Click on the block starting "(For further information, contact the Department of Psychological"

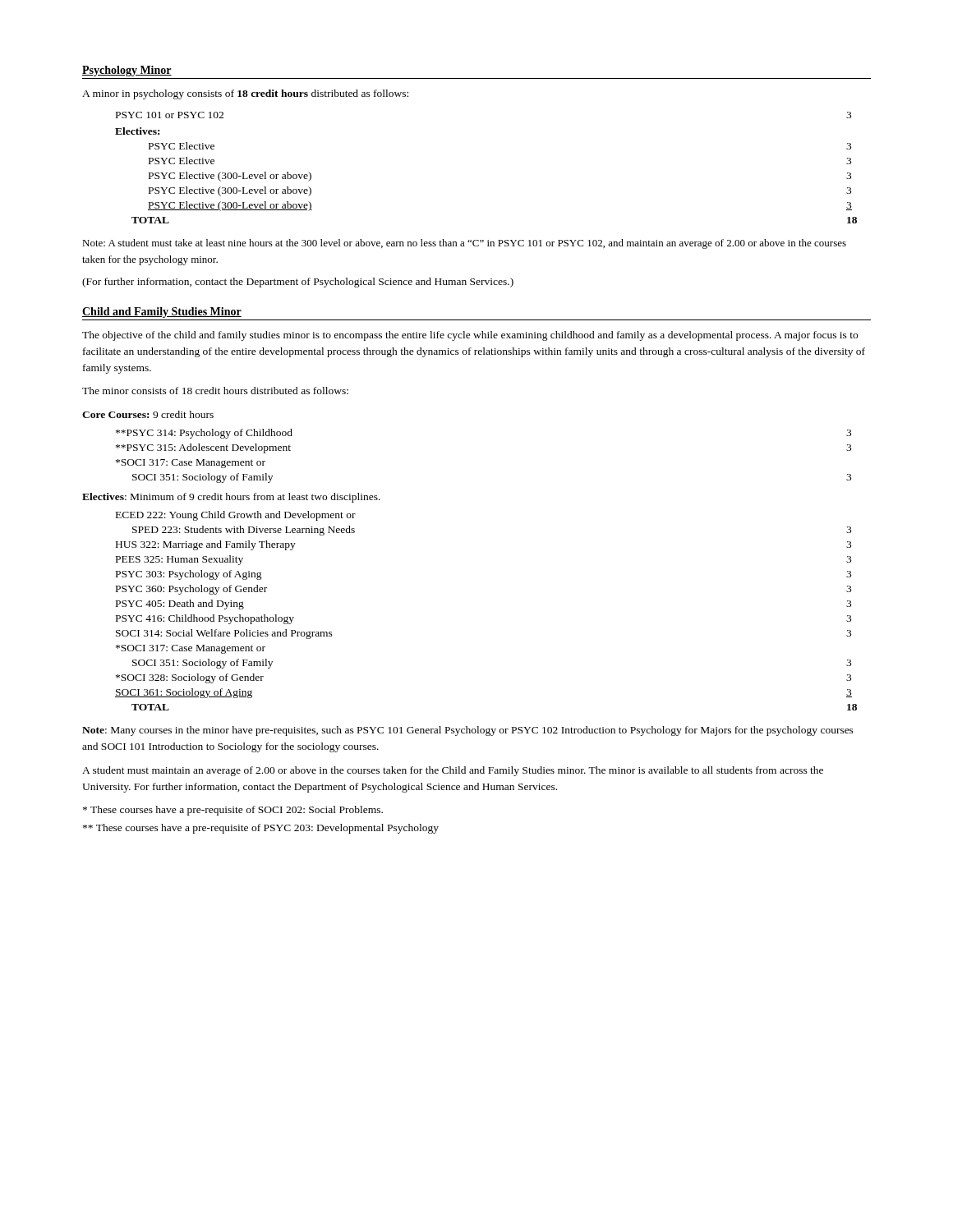pos(298,282)
